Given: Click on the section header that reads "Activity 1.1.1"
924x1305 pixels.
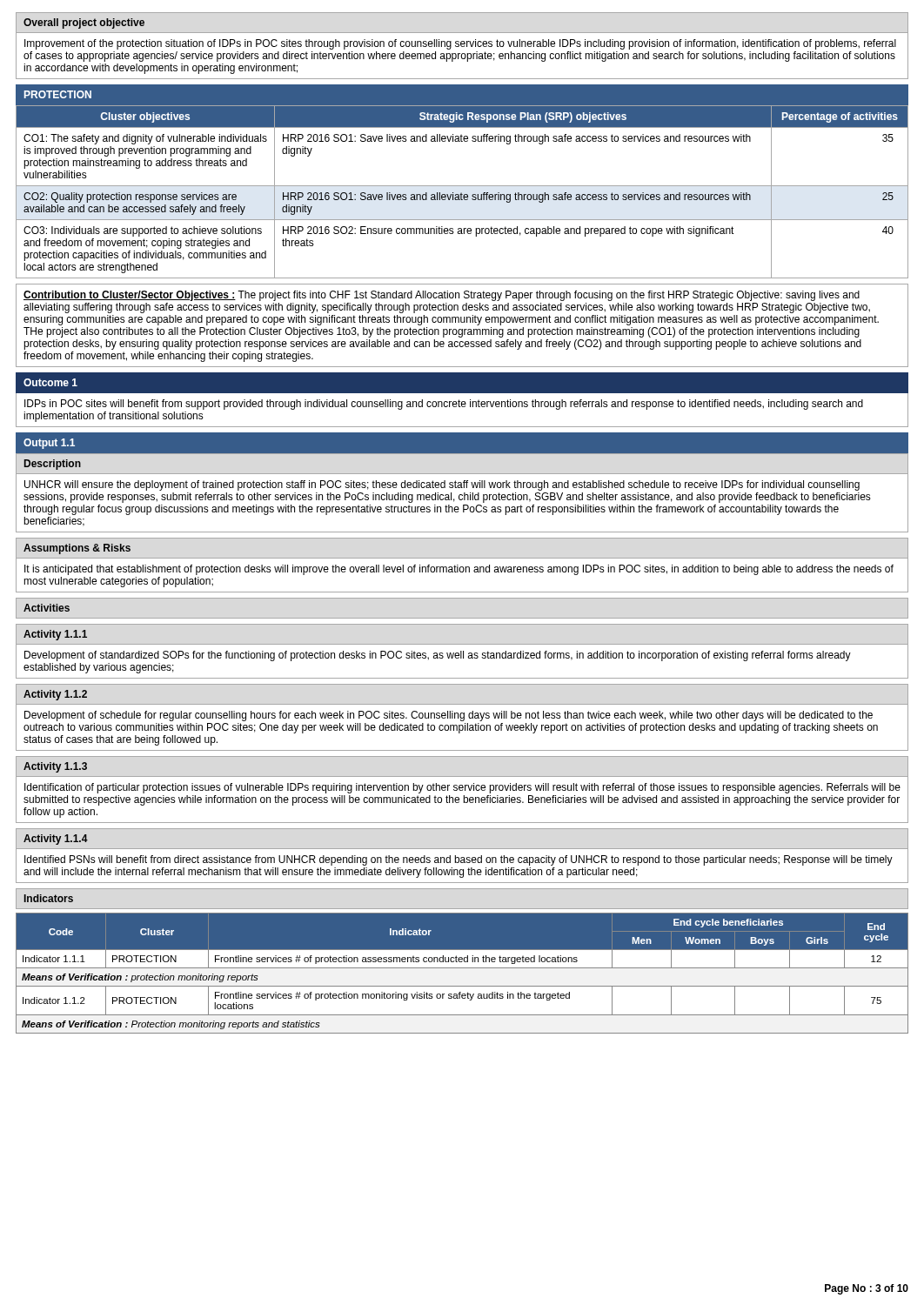Looking at the screenshot, I should tap(55, 634).
